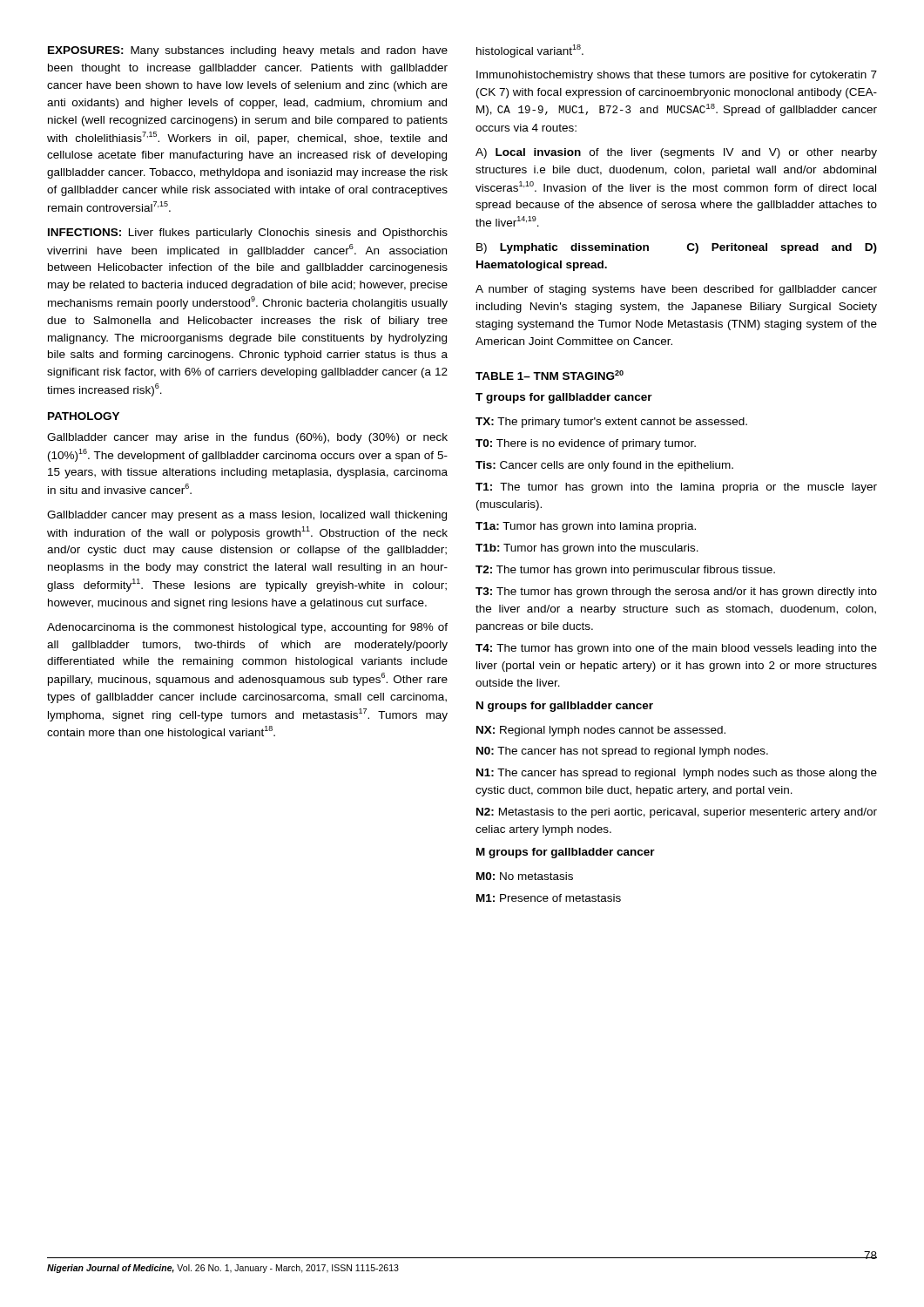This screenshot has height=1307, width=924.
Task: Click where it says "M0: No metastasis"
Action: tap(525, 876)
